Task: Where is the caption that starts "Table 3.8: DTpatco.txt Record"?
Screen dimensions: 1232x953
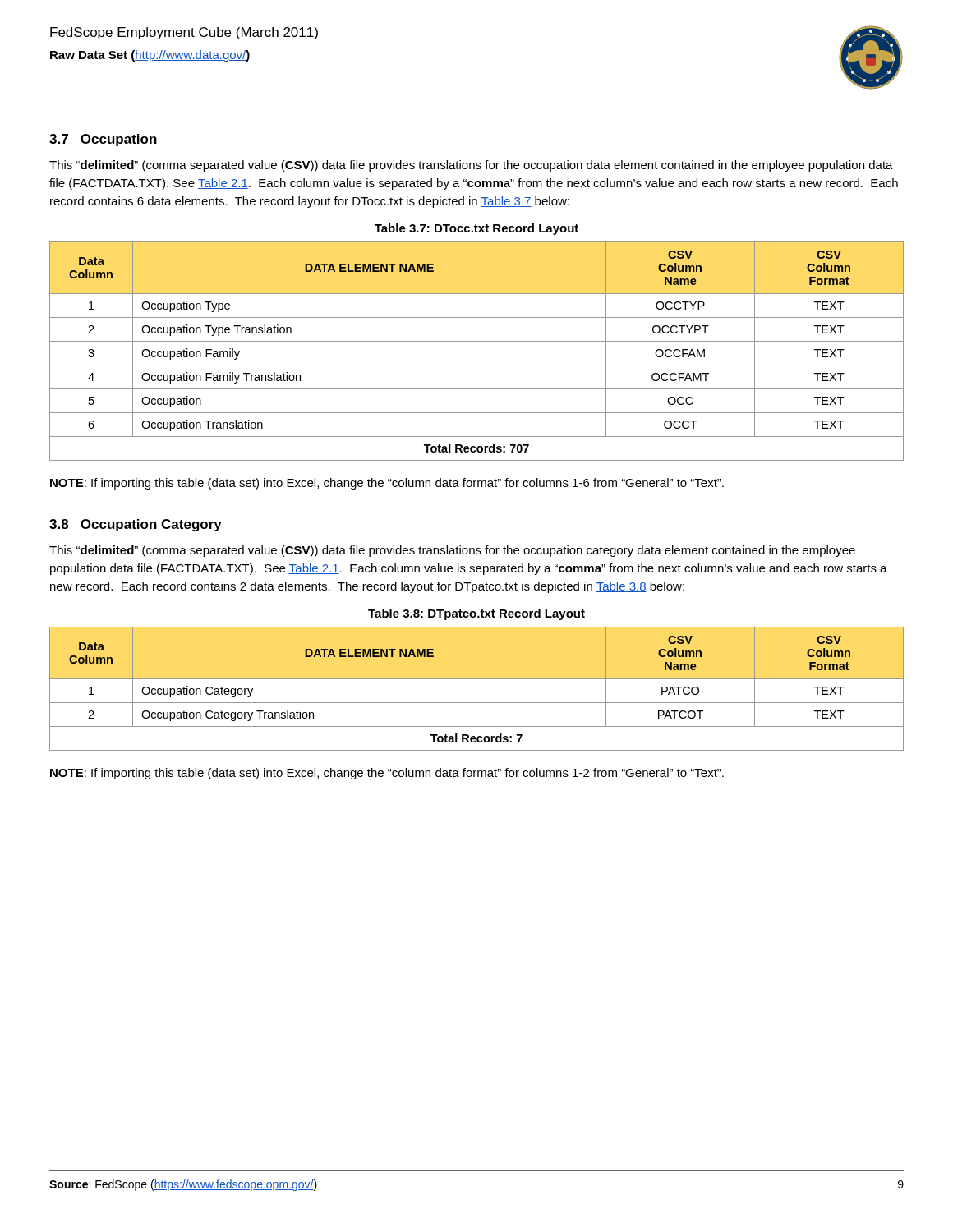Action: (476, 613)
